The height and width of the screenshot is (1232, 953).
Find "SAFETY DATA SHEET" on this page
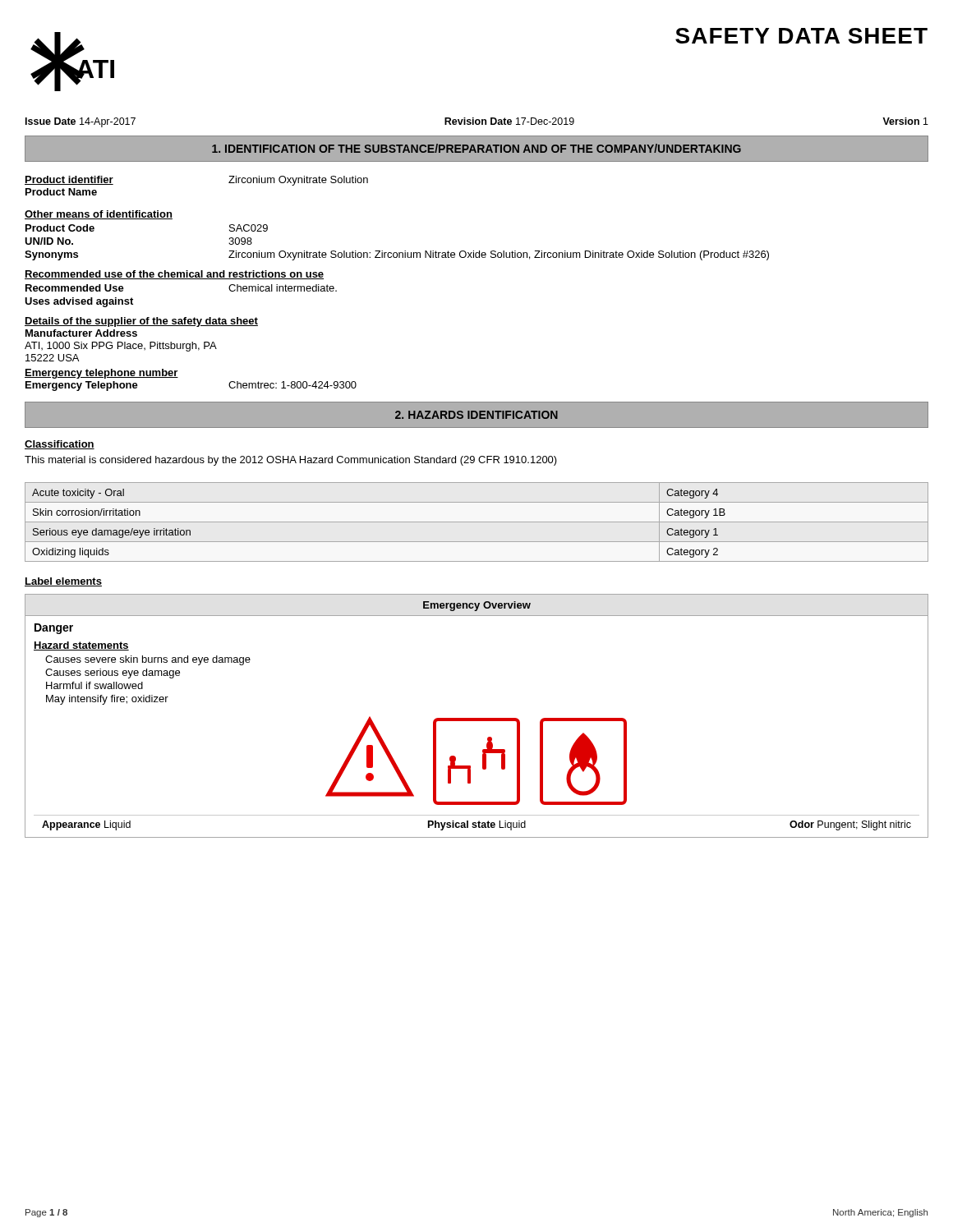[x=802, y=36]
